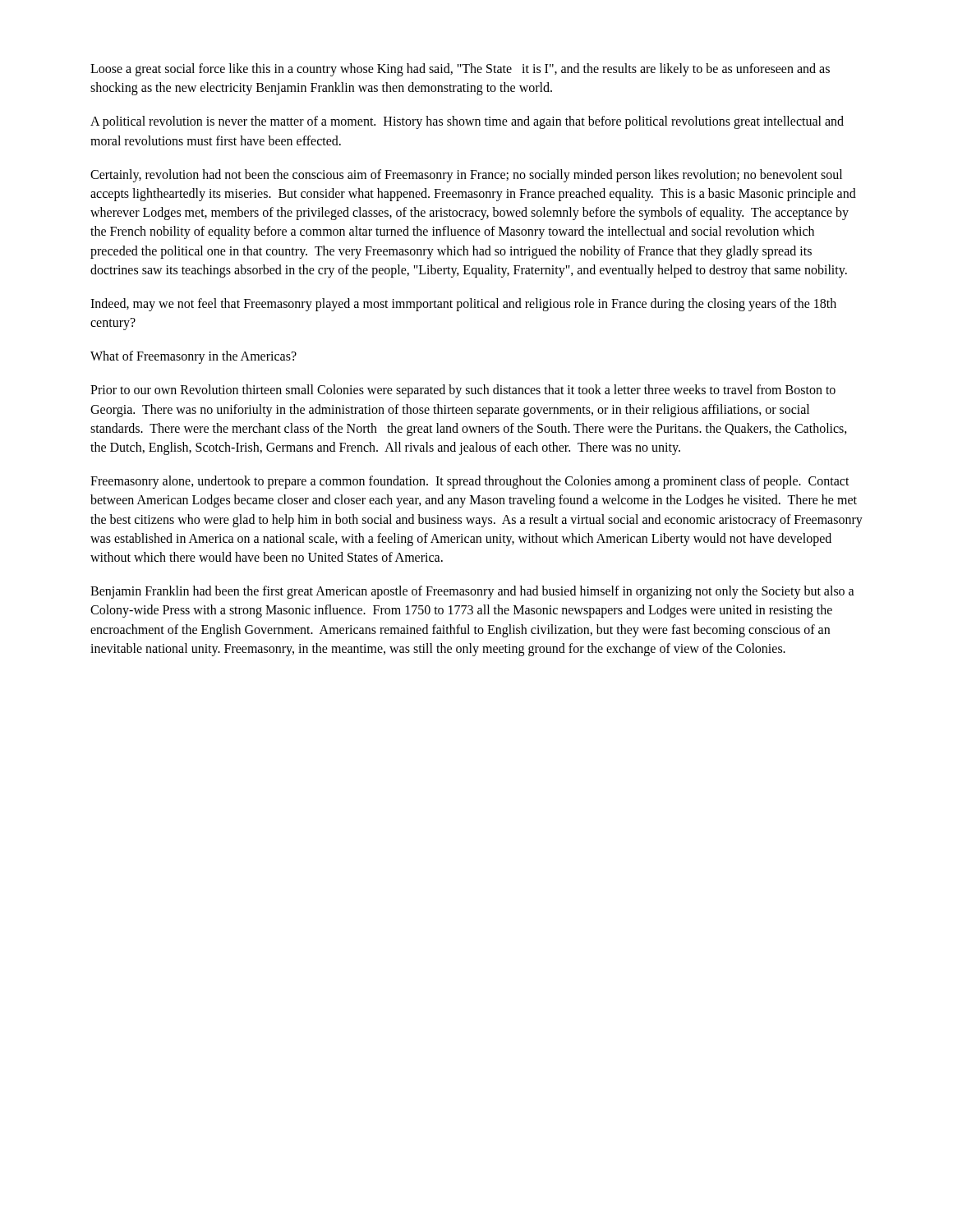Select the text block that says "Certainly, revolution had not been the"
The height and width of the screenshot is (1232, 953).
point(473,222)
